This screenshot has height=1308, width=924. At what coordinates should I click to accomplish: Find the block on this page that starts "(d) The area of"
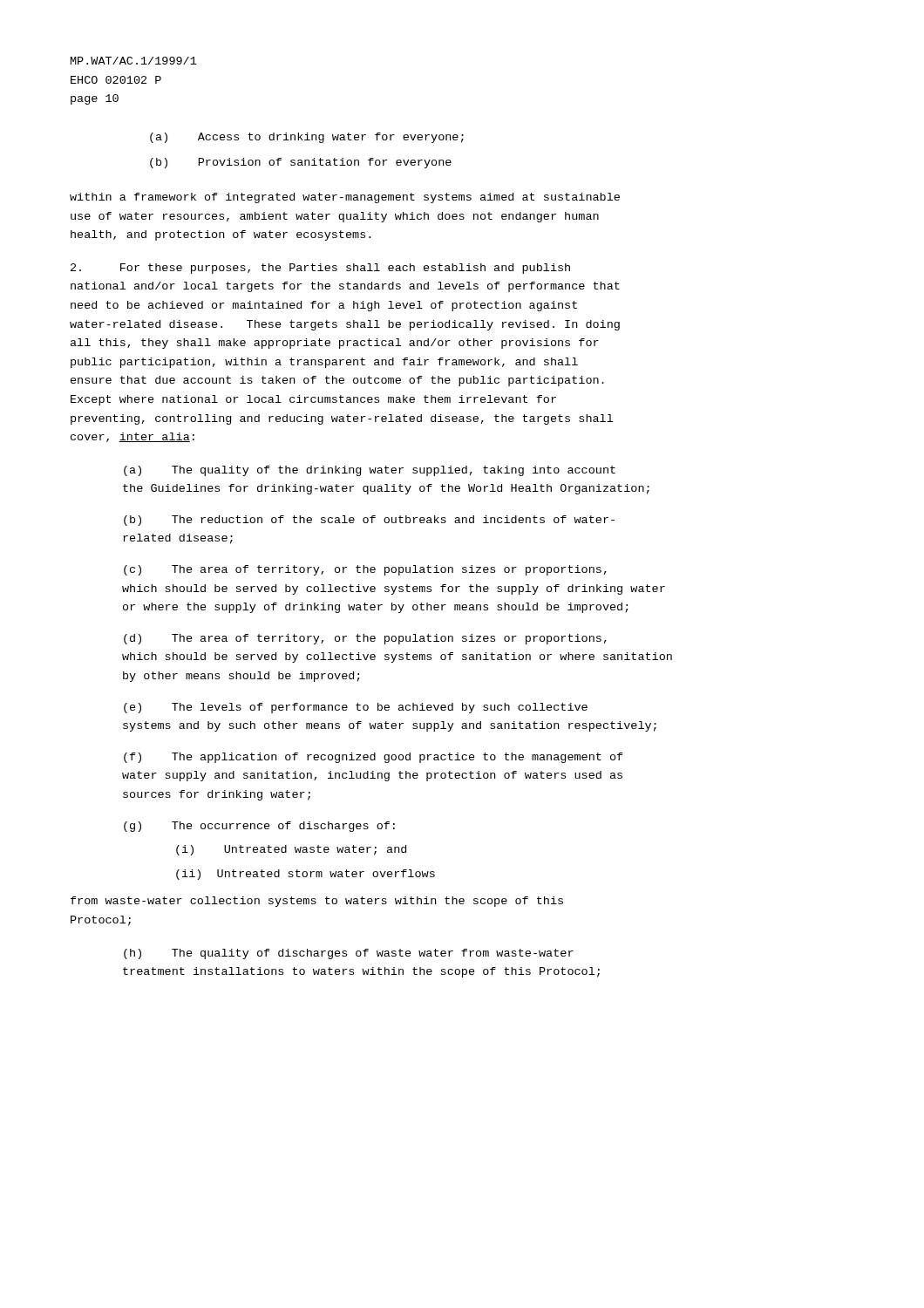point(397,657)
